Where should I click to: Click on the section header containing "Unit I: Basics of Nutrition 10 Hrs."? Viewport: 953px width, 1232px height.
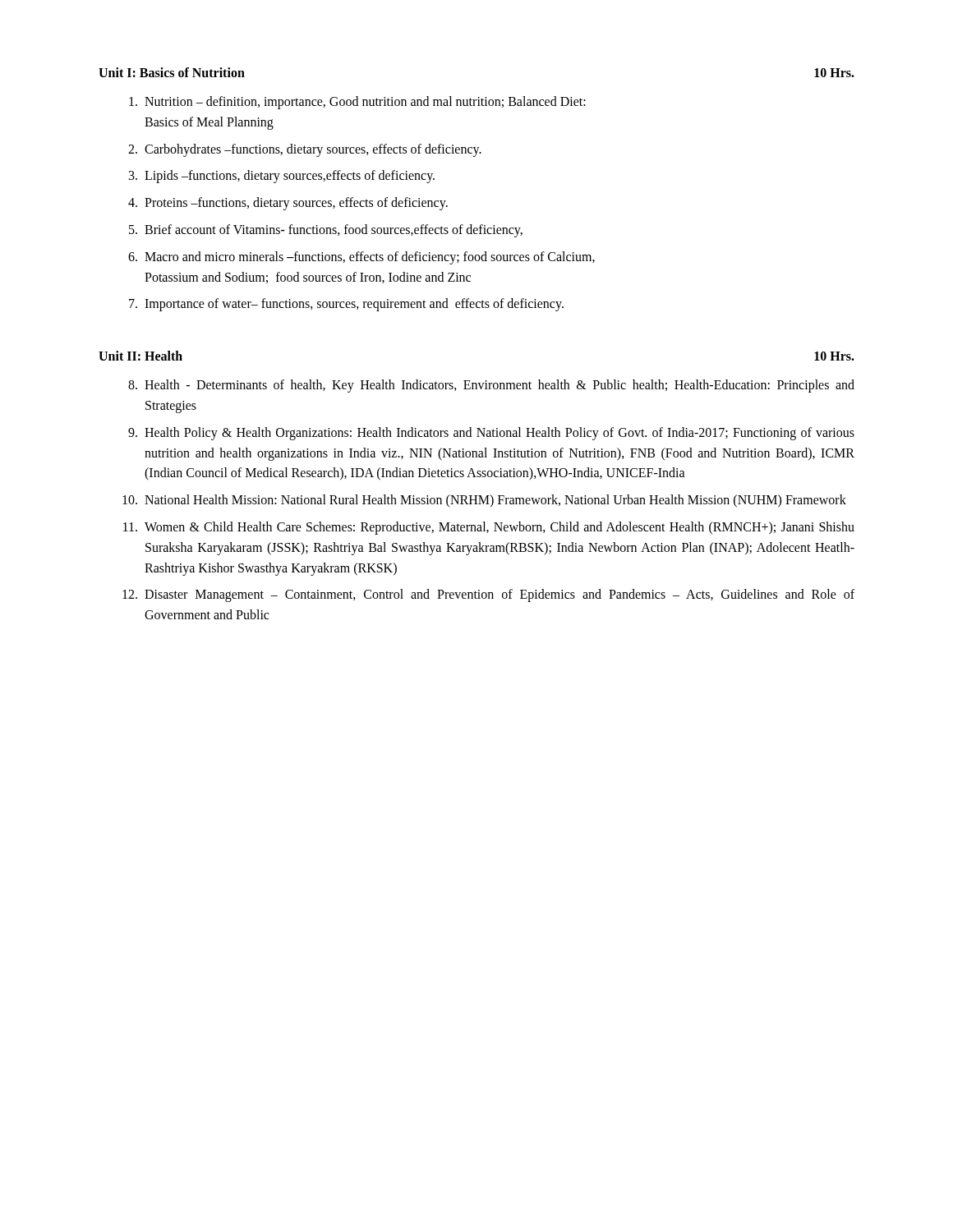[x=169, y=72]
